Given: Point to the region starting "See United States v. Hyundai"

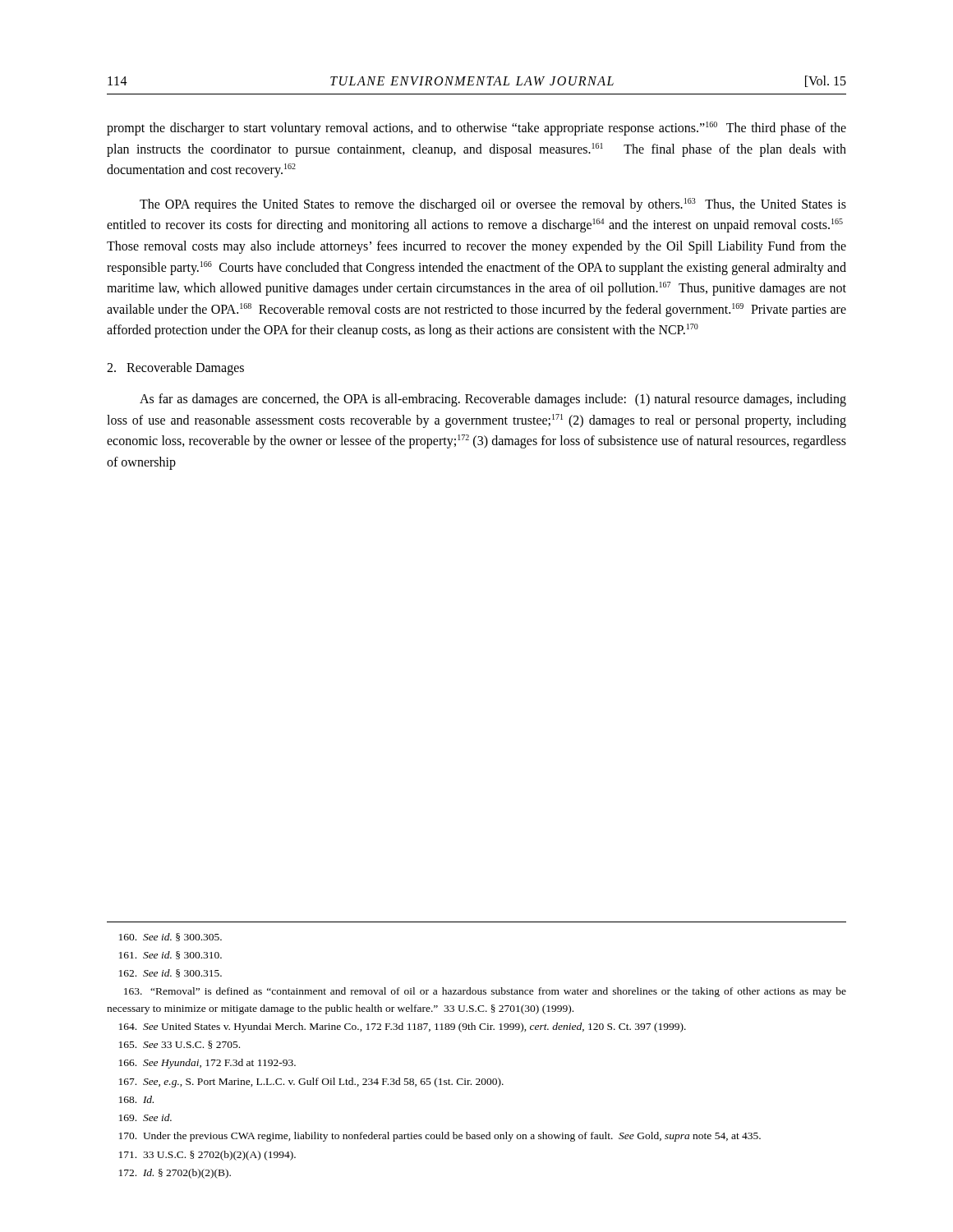Looking at the screenshot, I should click(397, 1026).
